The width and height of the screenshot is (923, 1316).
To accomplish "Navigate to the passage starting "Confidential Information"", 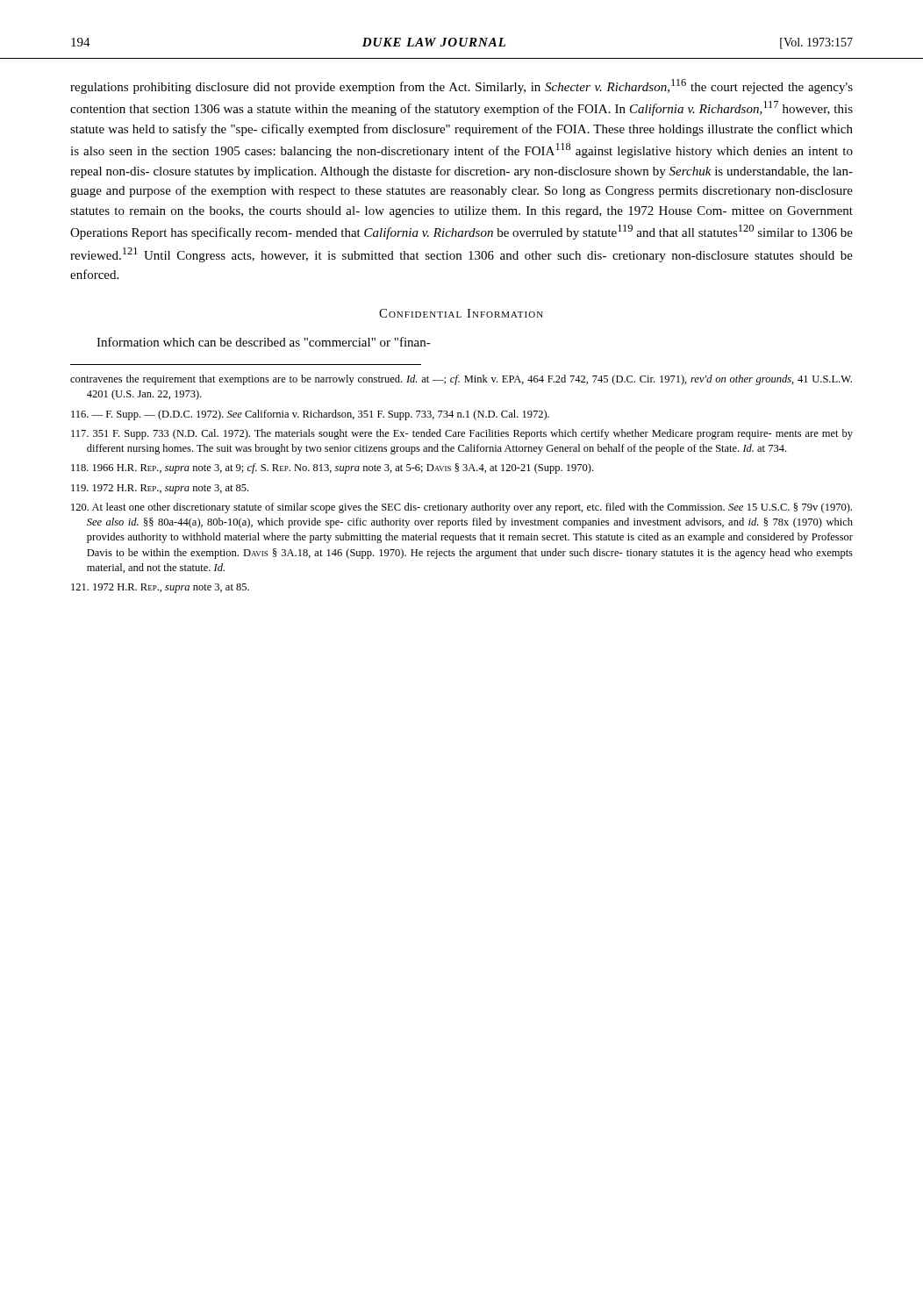I will point(461,313).
